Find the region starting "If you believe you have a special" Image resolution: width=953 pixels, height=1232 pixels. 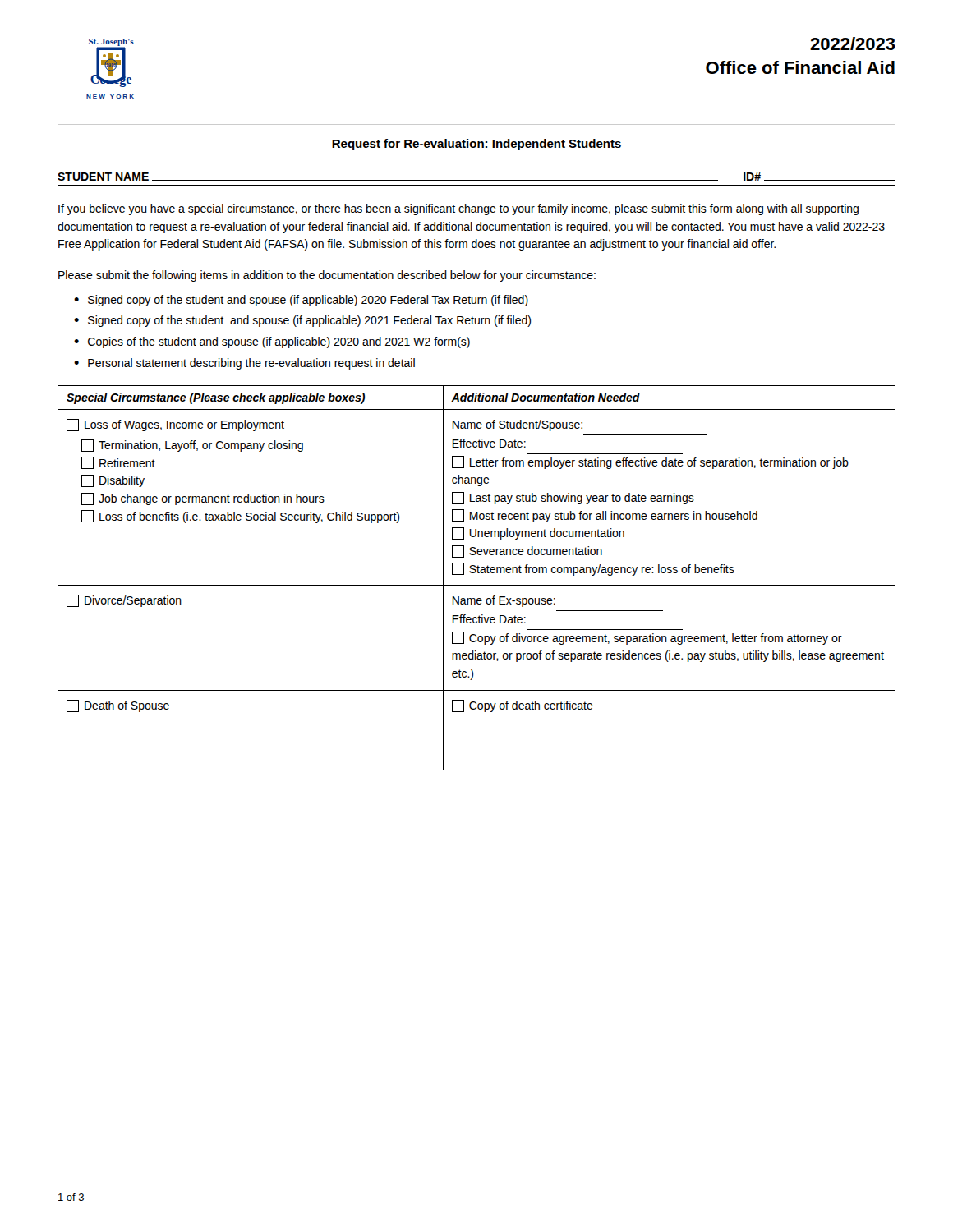[x=471, y=226]
